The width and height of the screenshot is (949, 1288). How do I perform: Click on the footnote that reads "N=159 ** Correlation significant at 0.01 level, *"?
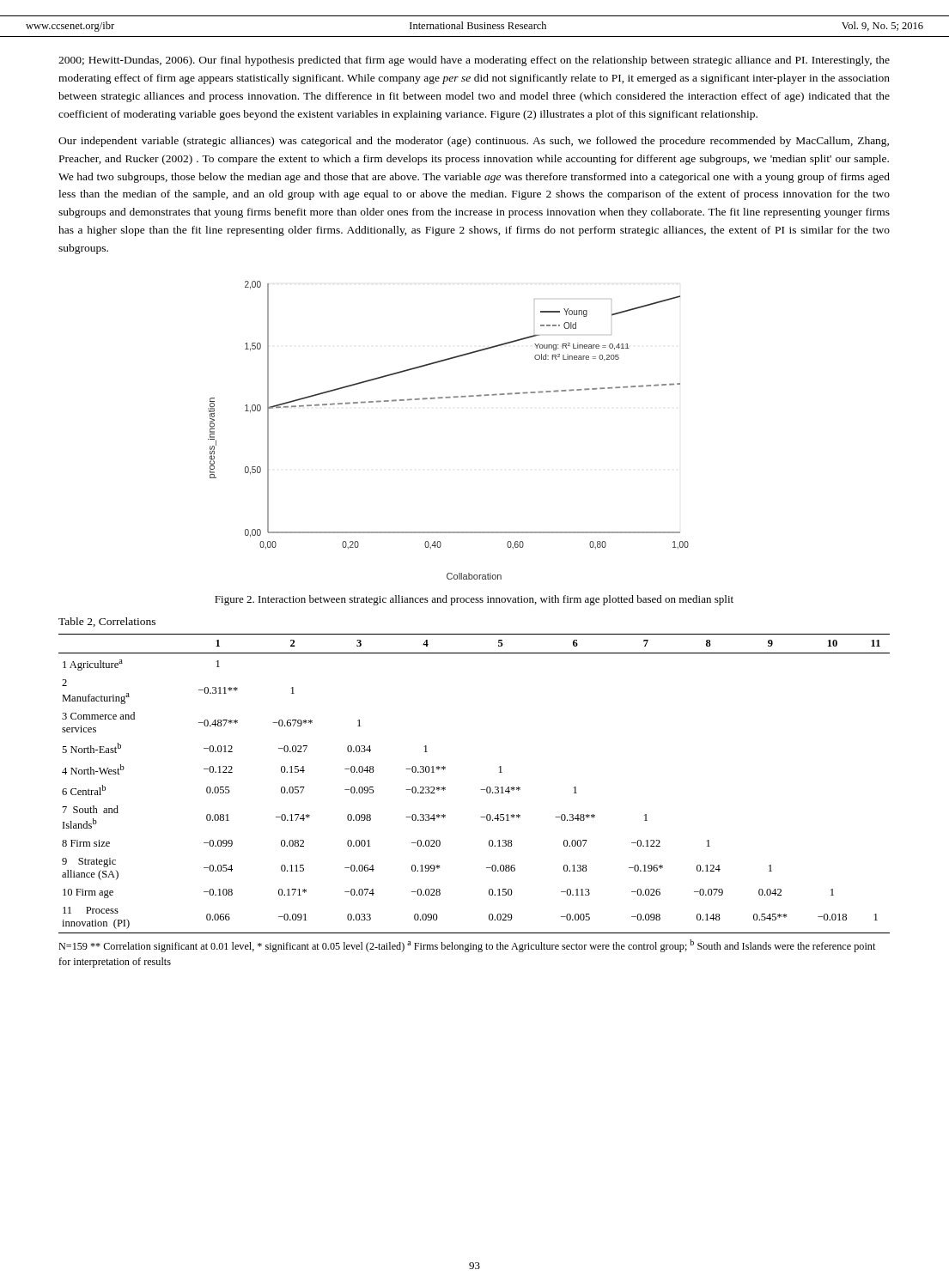point(467,953)
